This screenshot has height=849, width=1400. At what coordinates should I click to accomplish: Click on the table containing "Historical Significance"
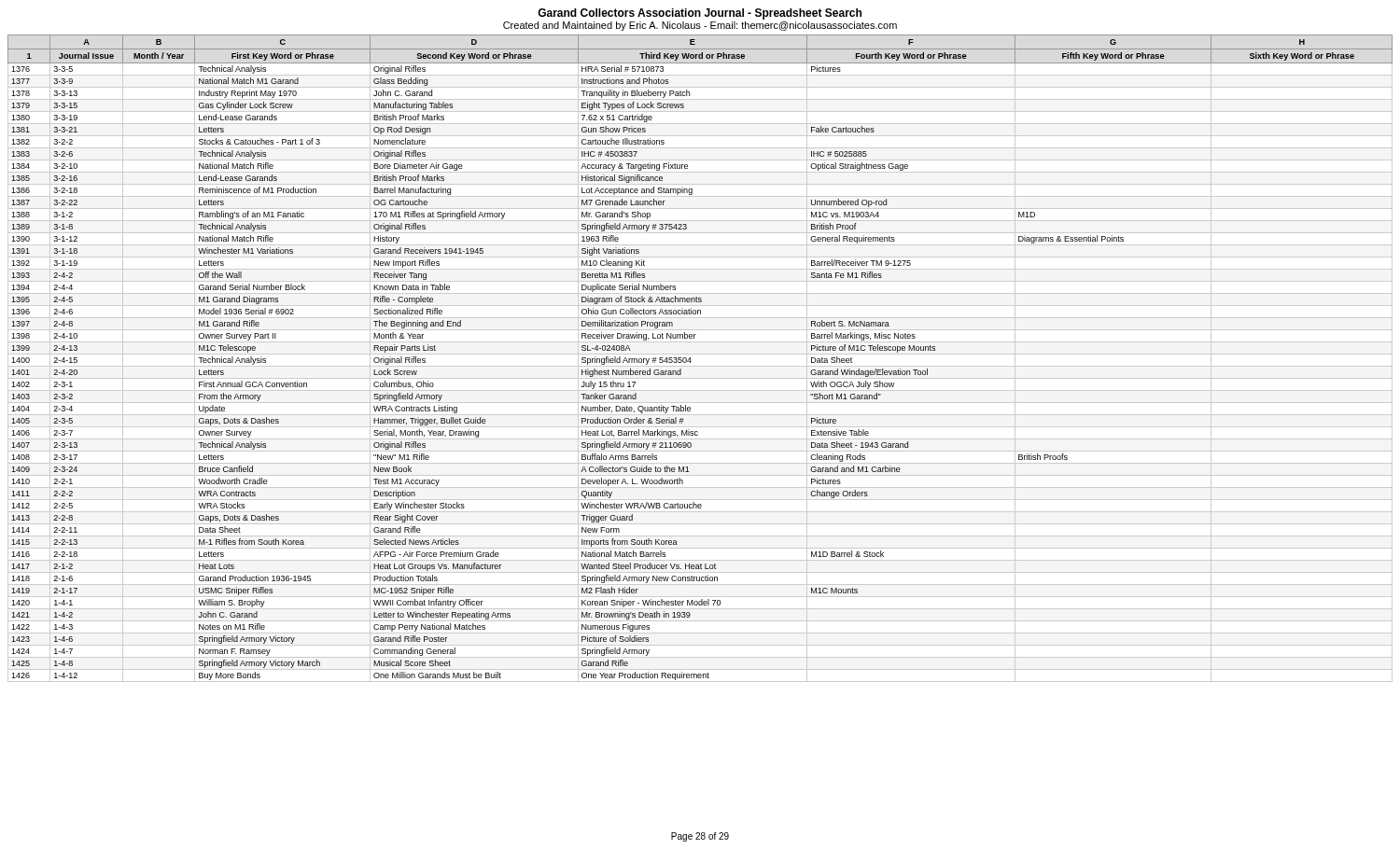click(700, 358)
